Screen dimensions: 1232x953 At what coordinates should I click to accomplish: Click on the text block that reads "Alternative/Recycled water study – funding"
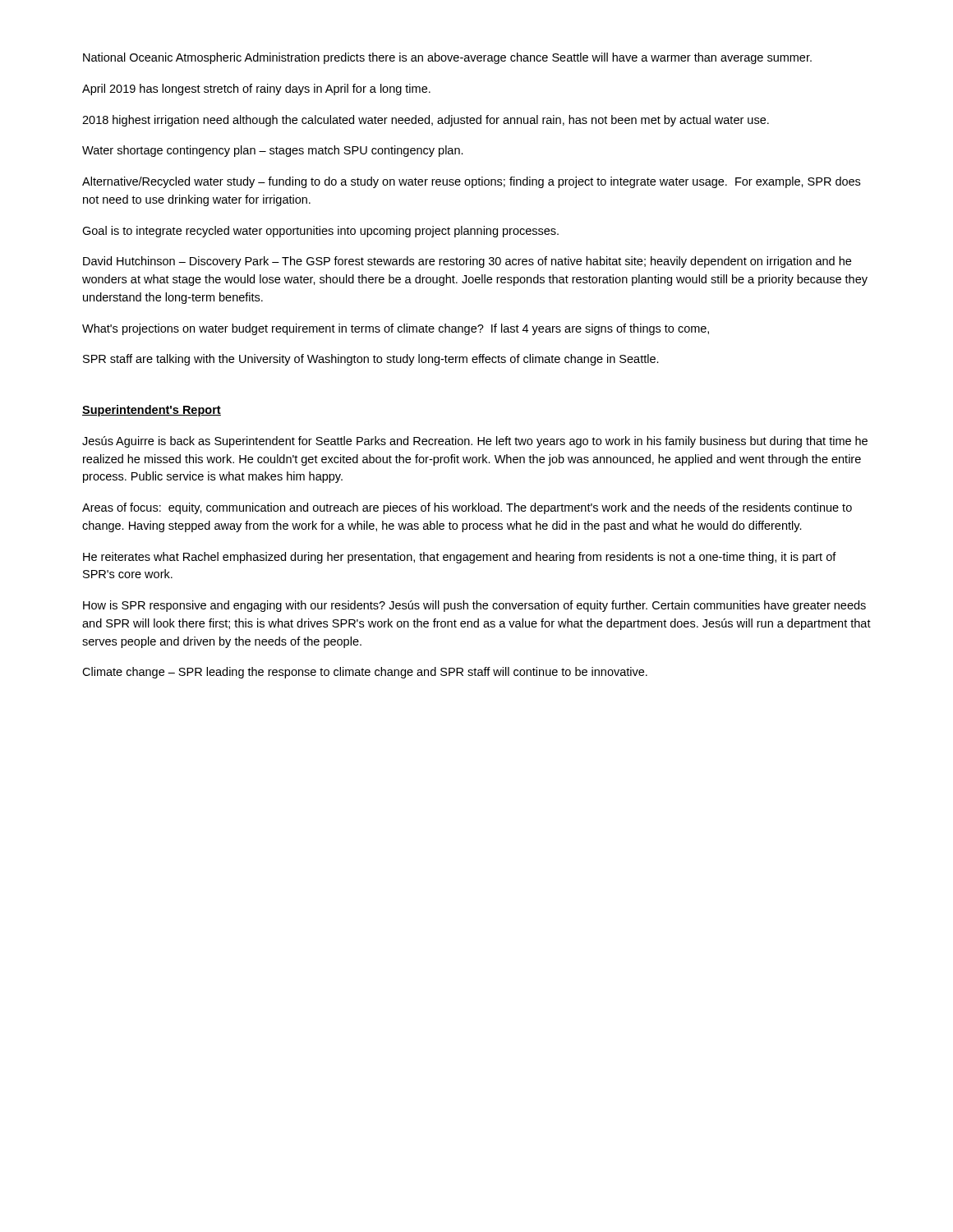pos(471,190)
